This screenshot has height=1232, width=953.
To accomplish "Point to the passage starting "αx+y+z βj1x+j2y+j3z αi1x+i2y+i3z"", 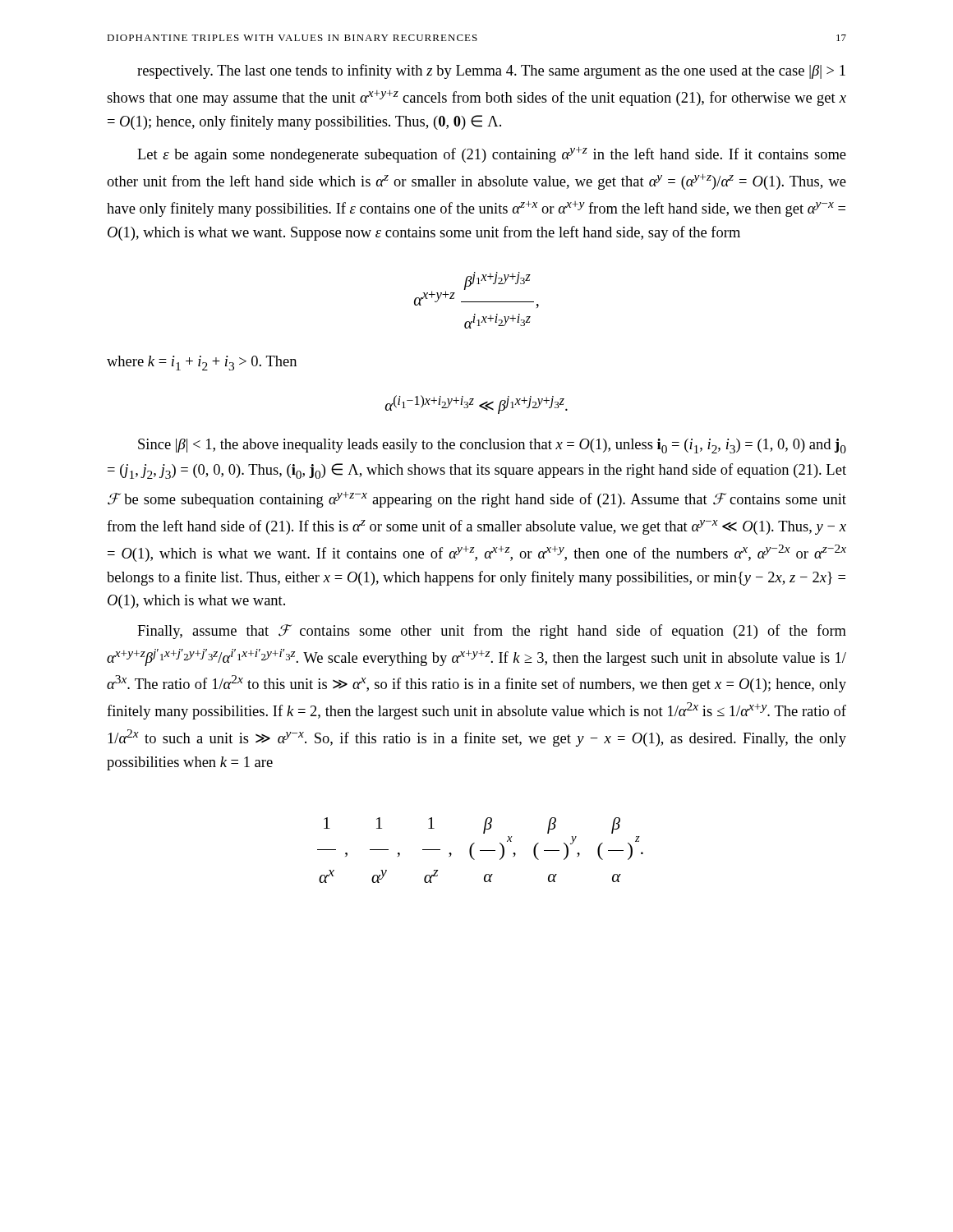I will click(x=476, y=302).
